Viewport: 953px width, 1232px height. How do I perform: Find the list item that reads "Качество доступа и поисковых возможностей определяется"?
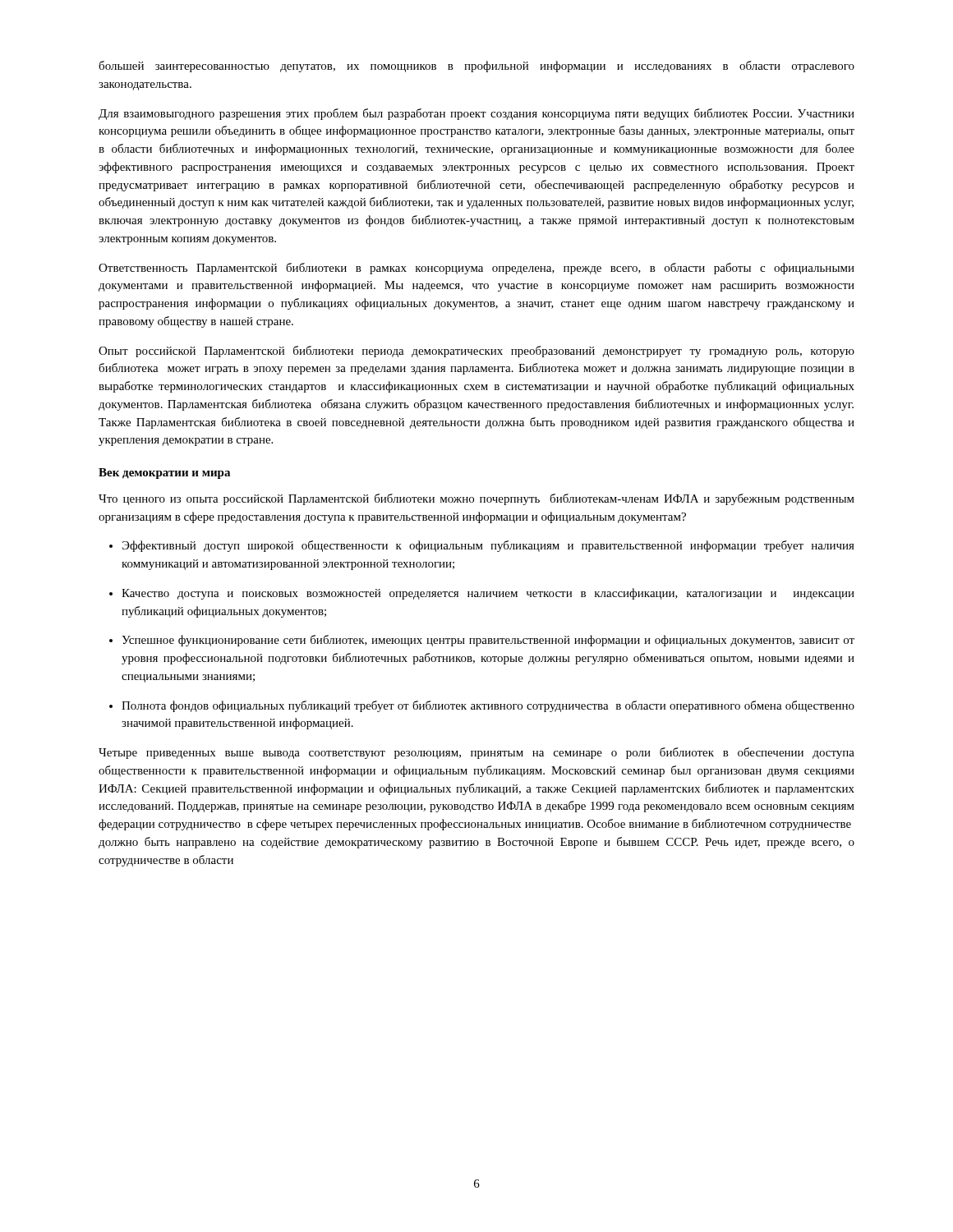(476, 602)
